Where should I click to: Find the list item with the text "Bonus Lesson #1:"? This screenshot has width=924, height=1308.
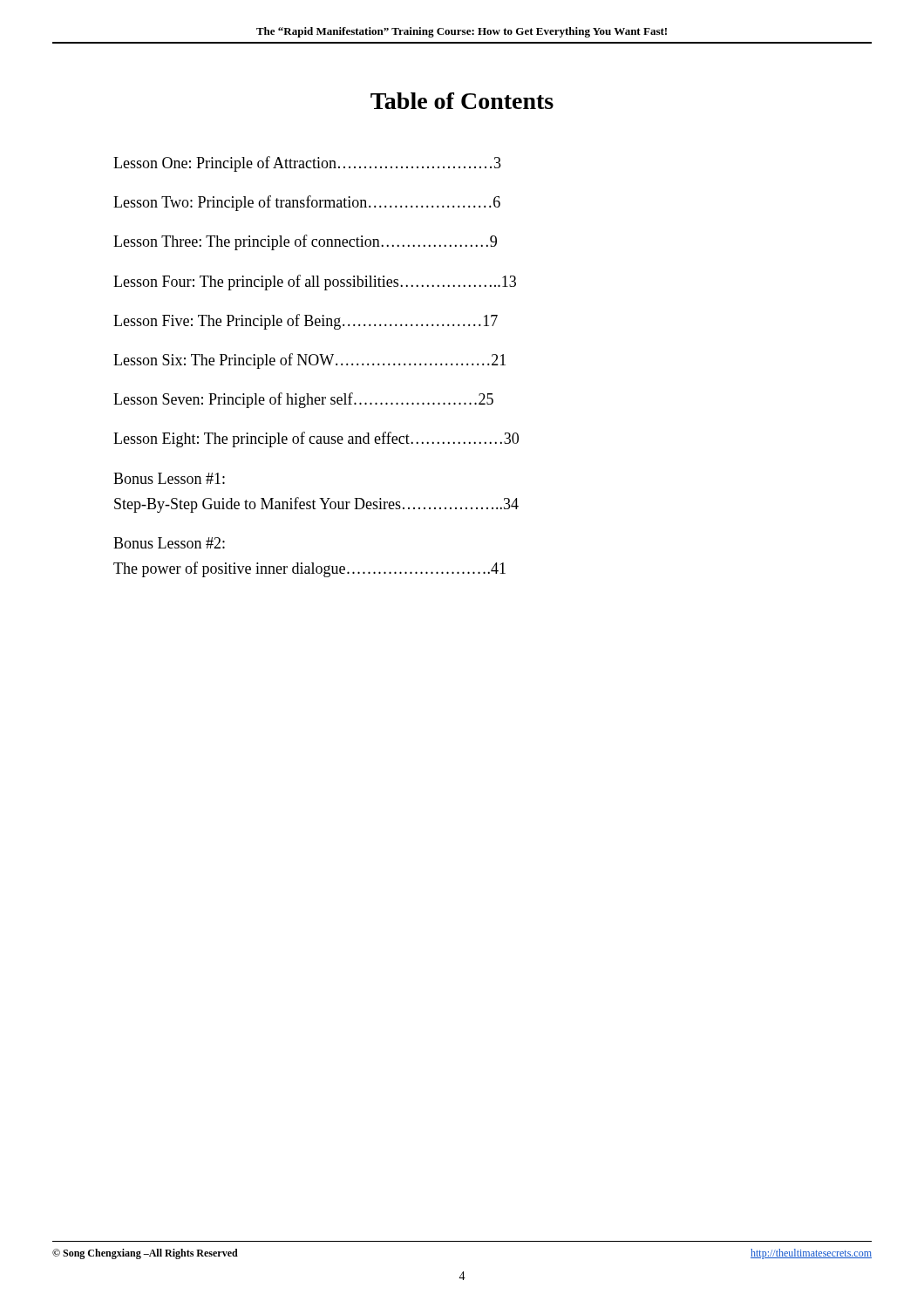point(170,478)
